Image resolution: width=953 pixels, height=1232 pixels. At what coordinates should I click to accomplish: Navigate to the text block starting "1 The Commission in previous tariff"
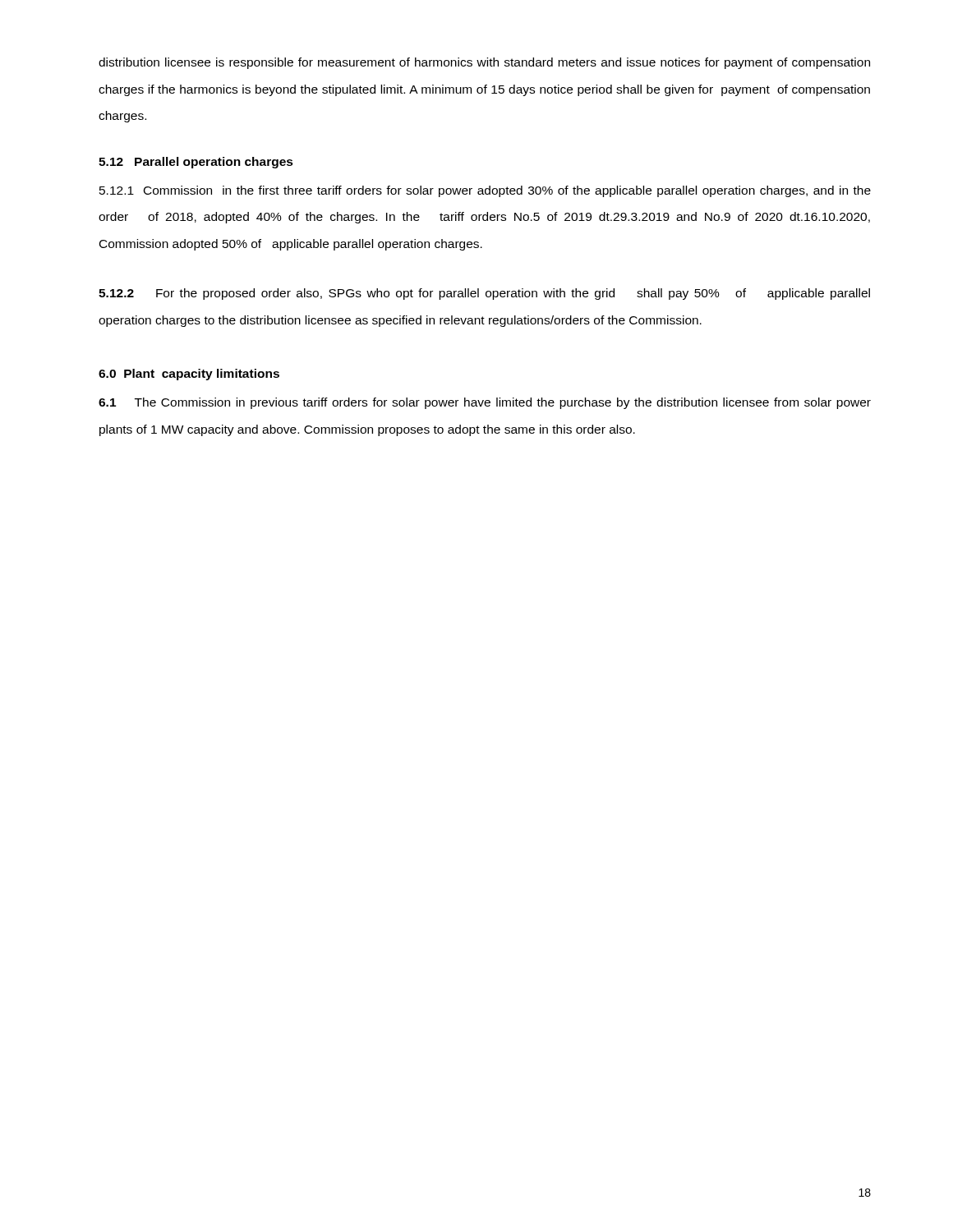point(485,416)
